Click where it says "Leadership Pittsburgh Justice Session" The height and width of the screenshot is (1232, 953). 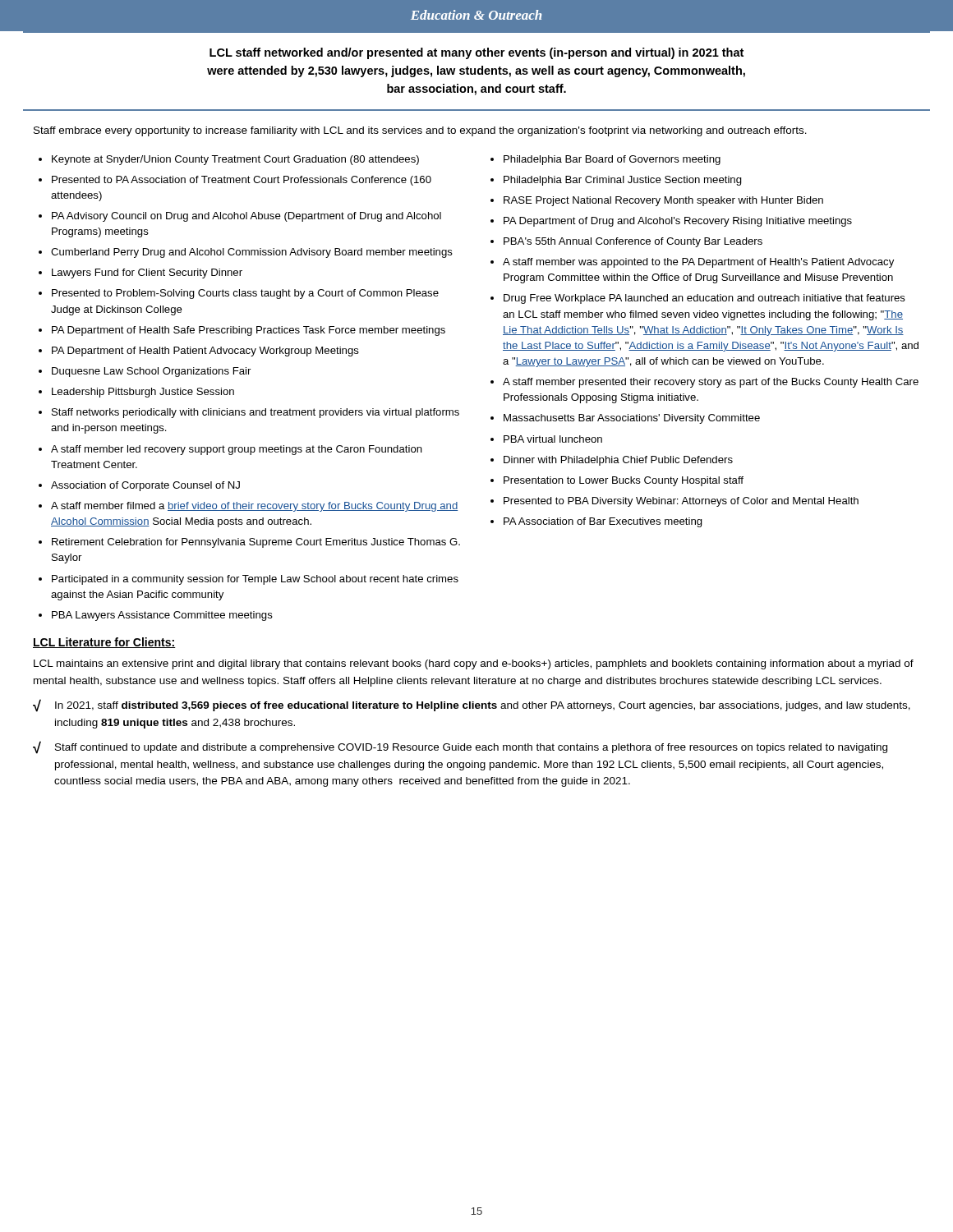(x=143, y=392)
